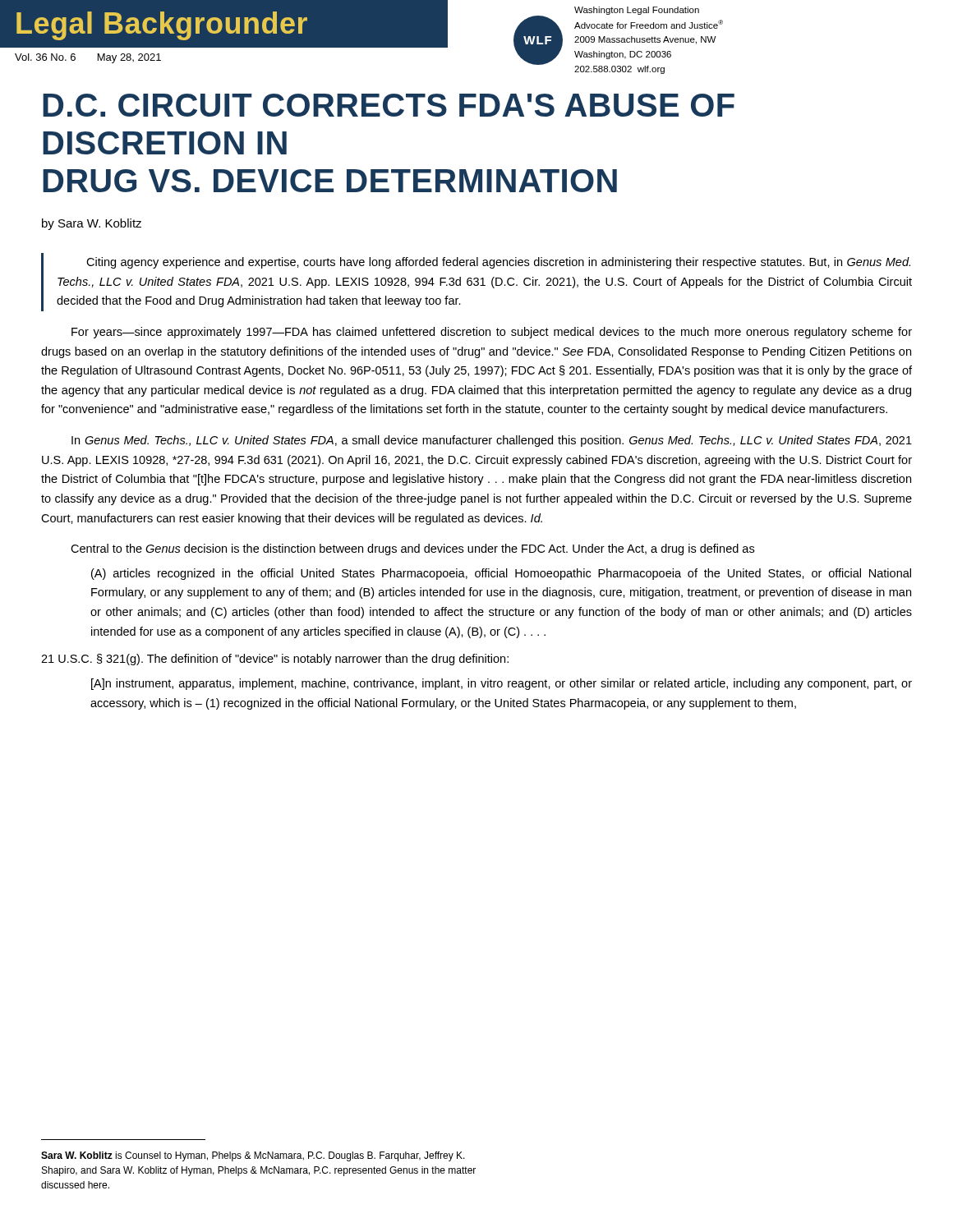The width and height of the screenshot is (953, 1232).
Task: Locate the region starting "Citing agency experience and expertise,"
Action: (x=484, y=282)
